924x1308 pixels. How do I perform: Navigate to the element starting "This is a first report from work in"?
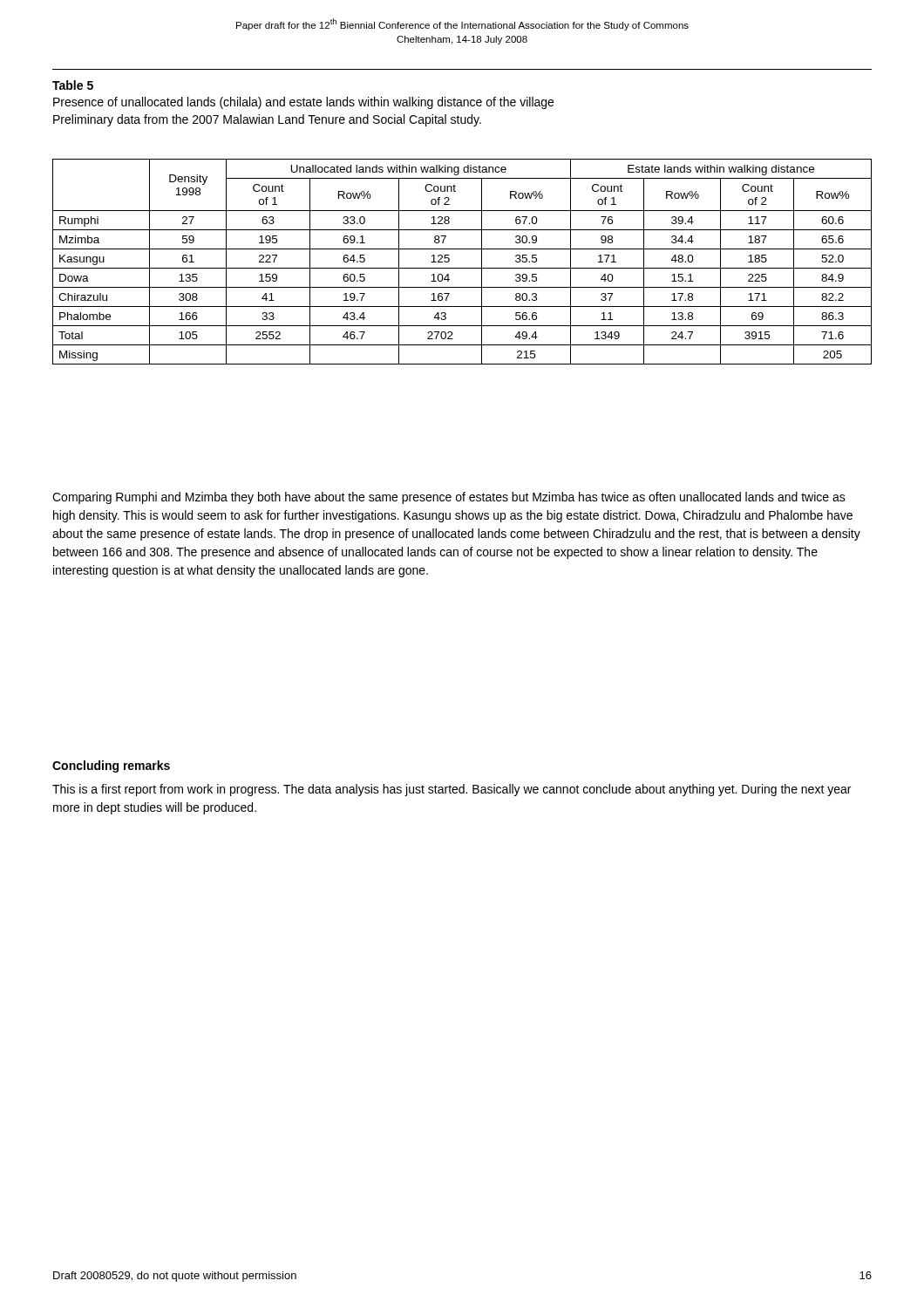coord(452,798)
